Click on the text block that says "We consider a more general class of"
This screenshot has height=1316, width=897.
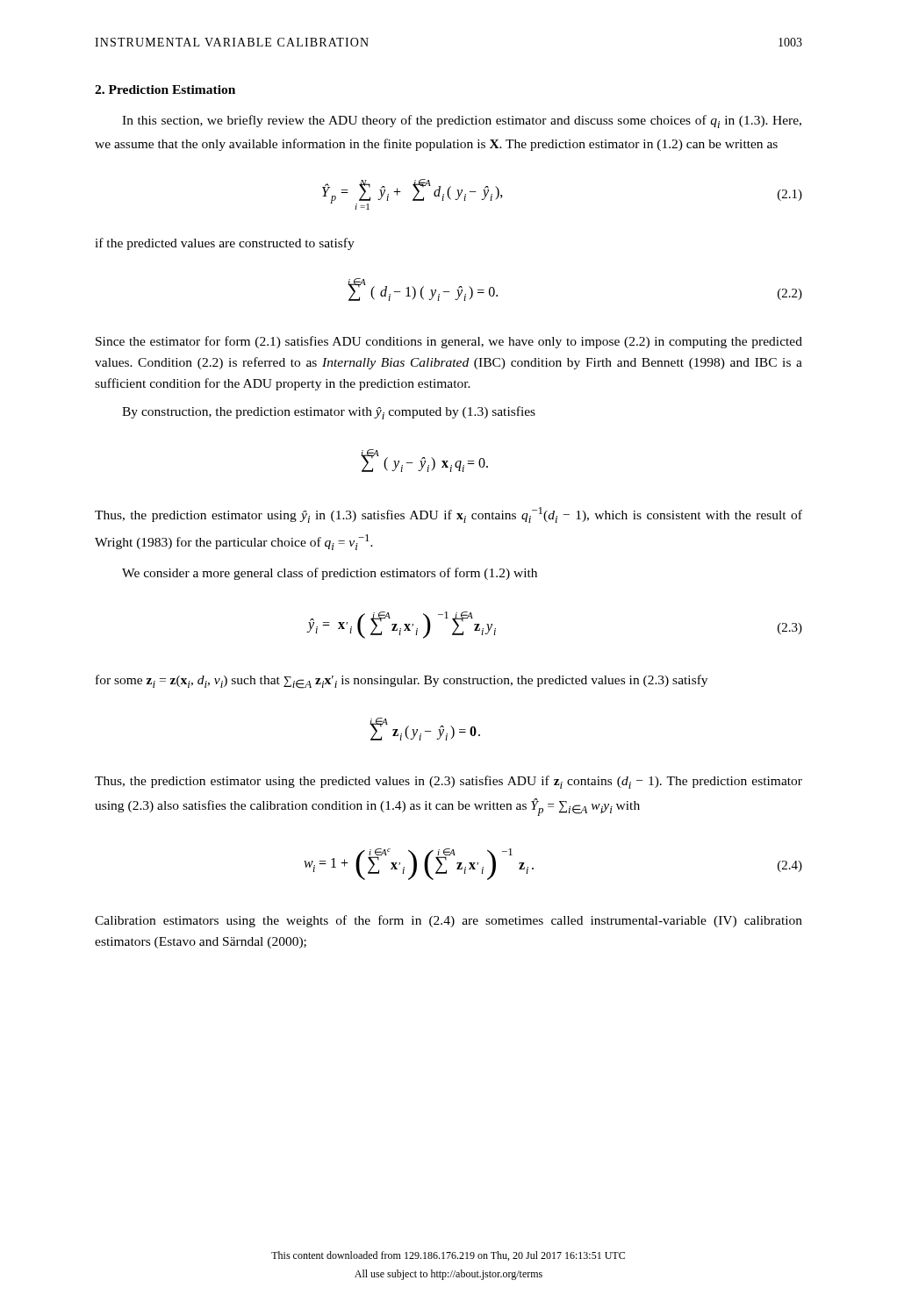coord(330,572)
